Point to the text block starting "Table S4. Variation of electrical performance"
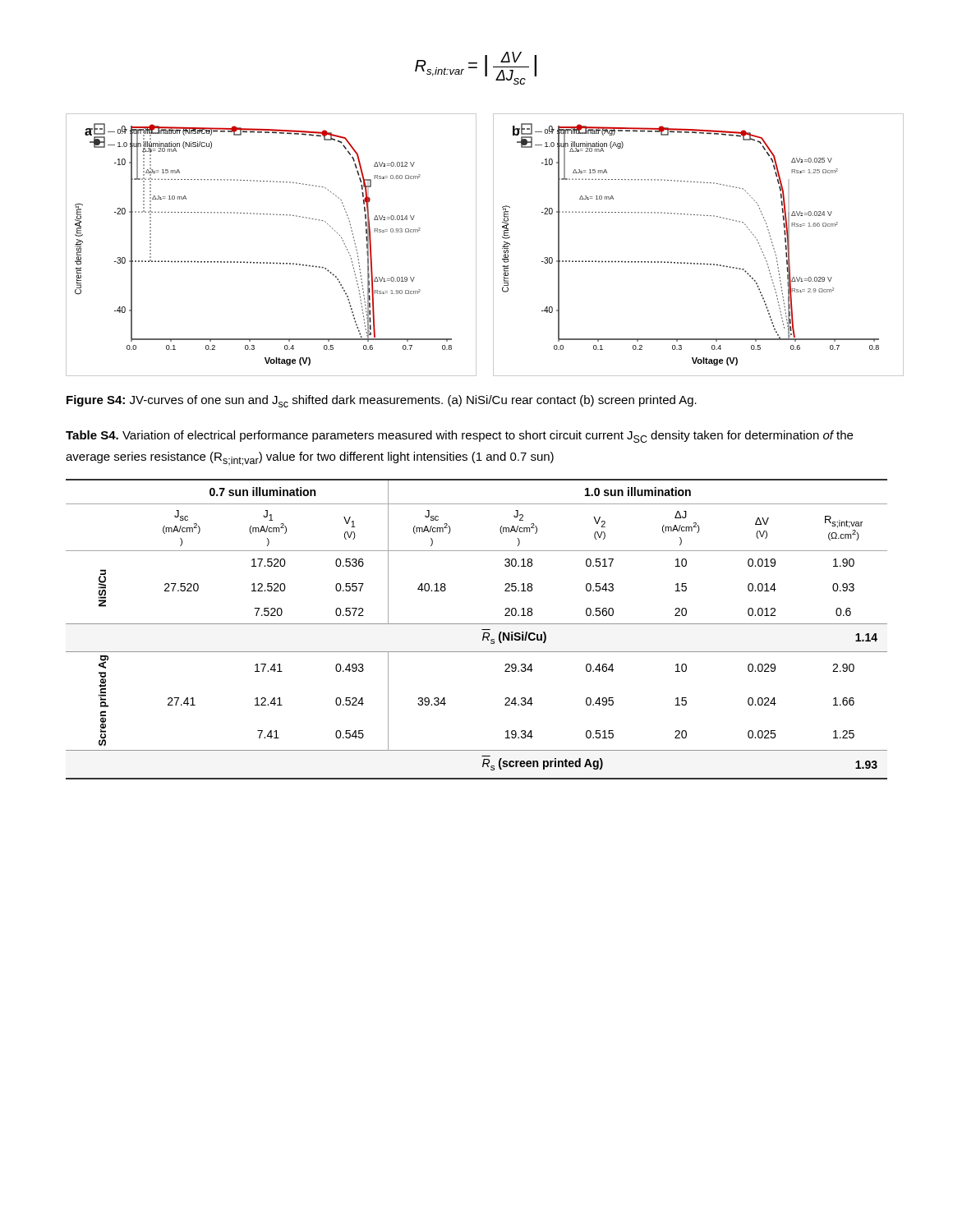 460,447
